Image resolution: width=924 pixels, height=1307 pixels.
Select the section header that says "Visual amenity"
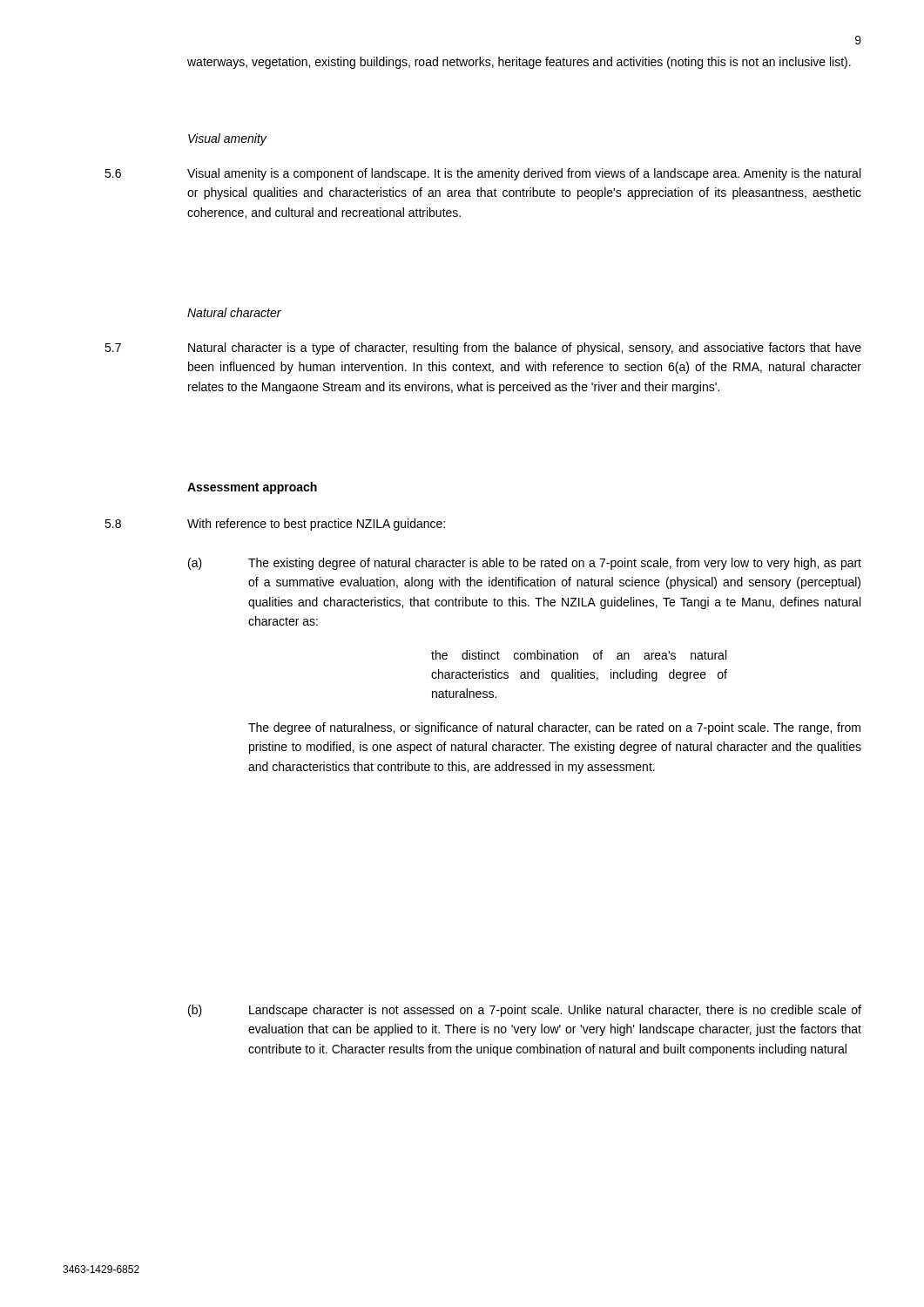point(227,139)
